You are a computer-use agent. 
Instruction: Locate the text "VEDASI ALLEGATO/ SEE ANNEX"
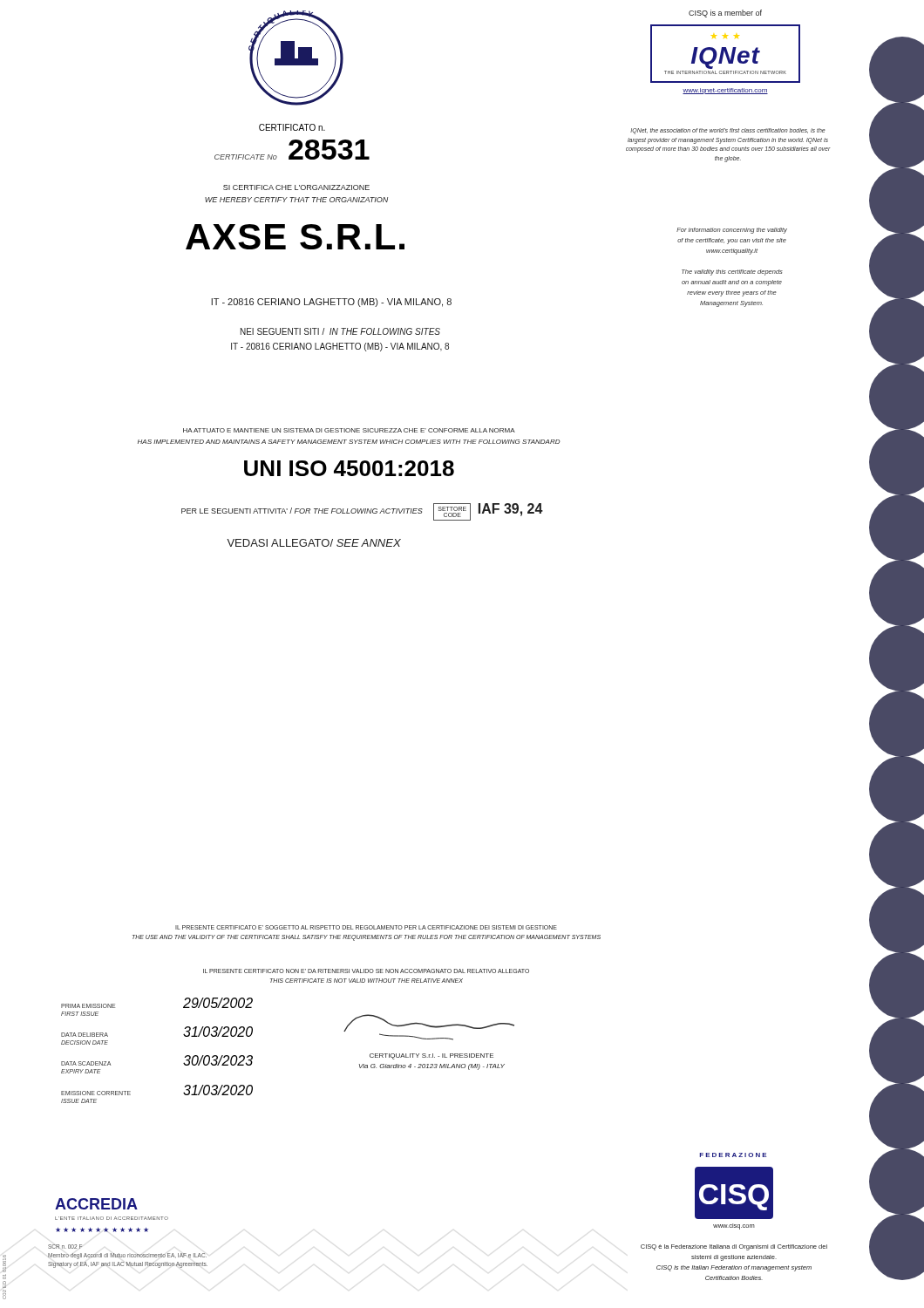point(314,543)
